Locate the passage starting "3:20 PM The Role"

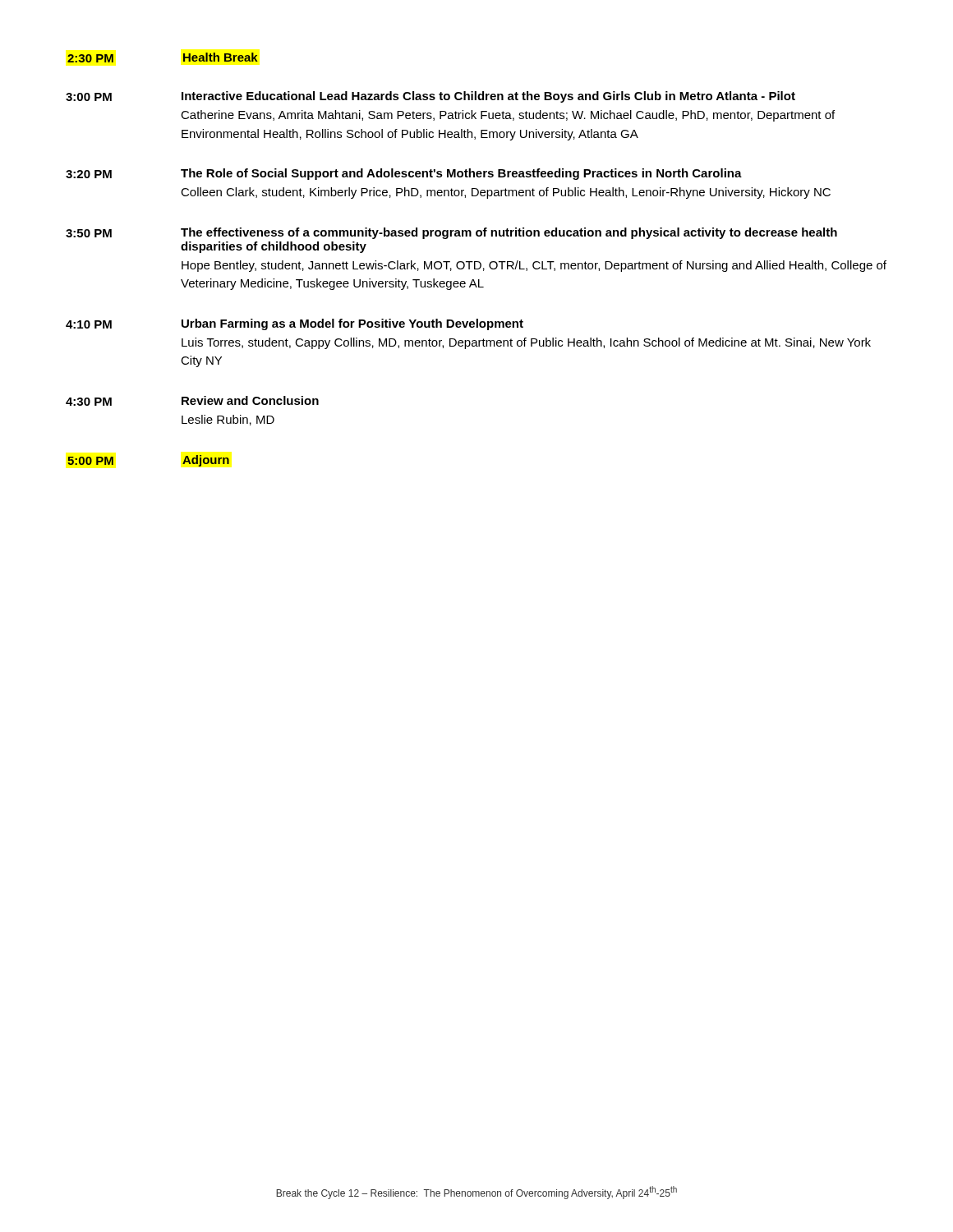[476, 184]
